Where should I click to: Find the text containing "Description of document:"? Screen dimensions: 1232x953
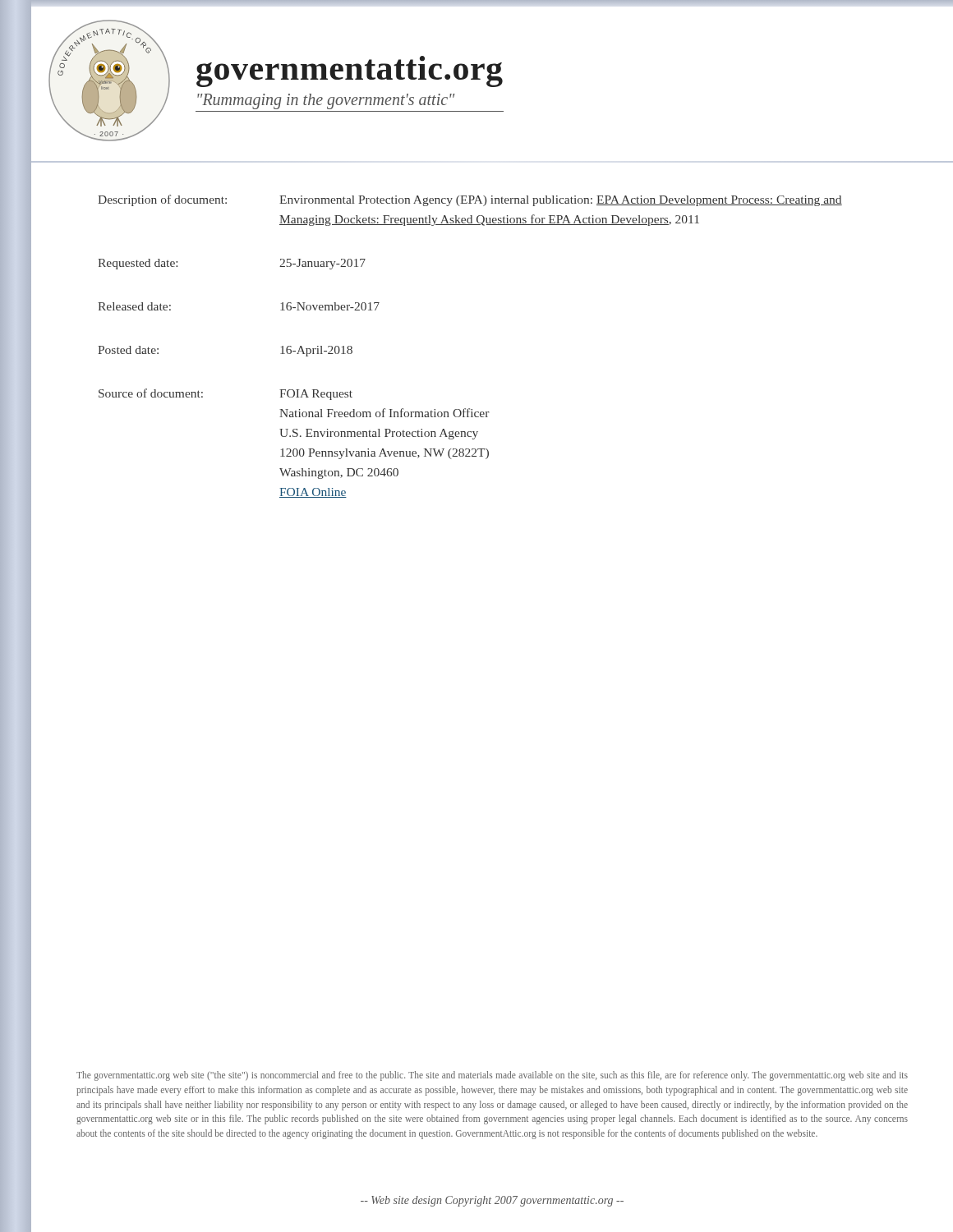click(163, 199)
